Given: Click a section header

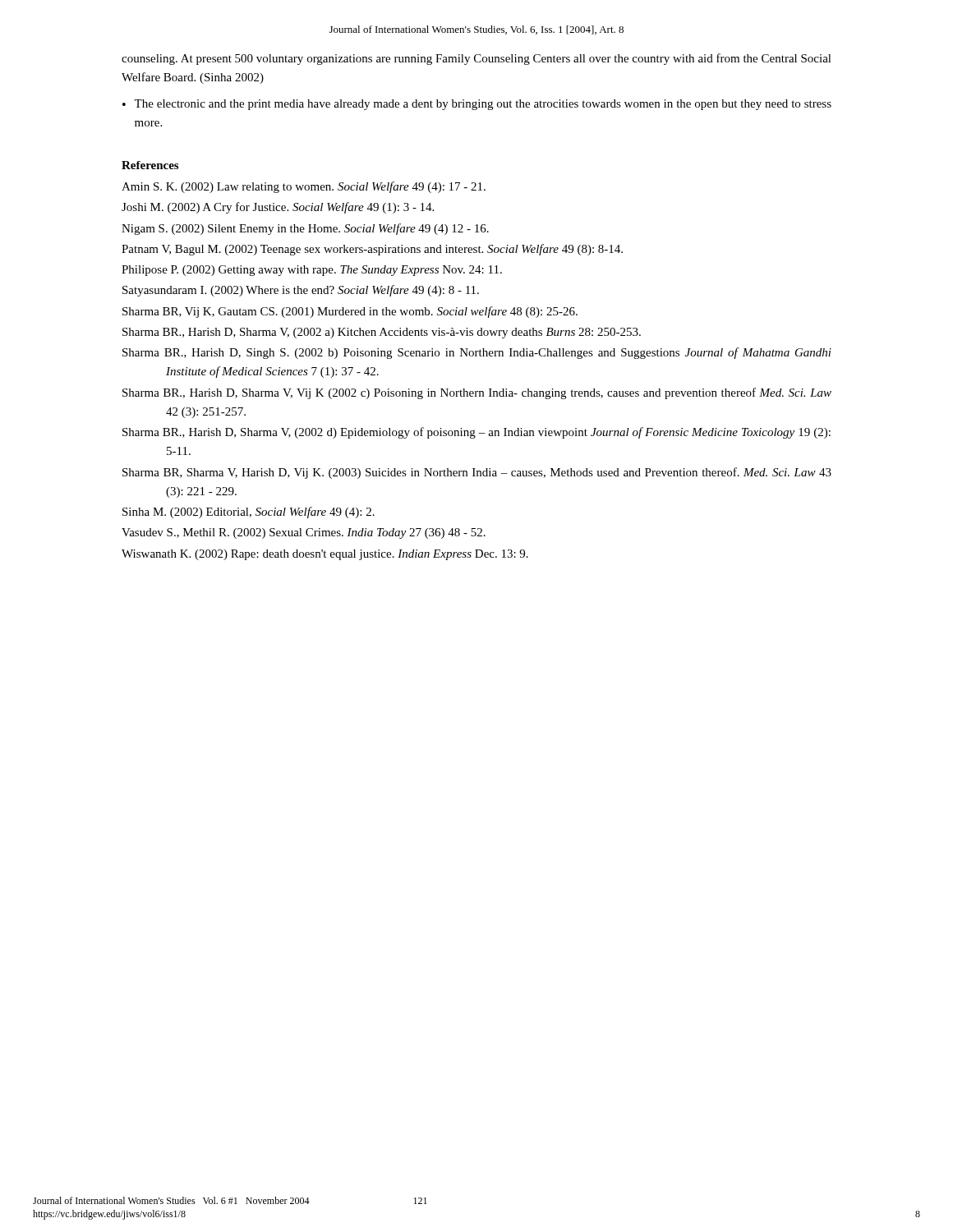Looking at the screenshot, I should (x=150, y=165).
